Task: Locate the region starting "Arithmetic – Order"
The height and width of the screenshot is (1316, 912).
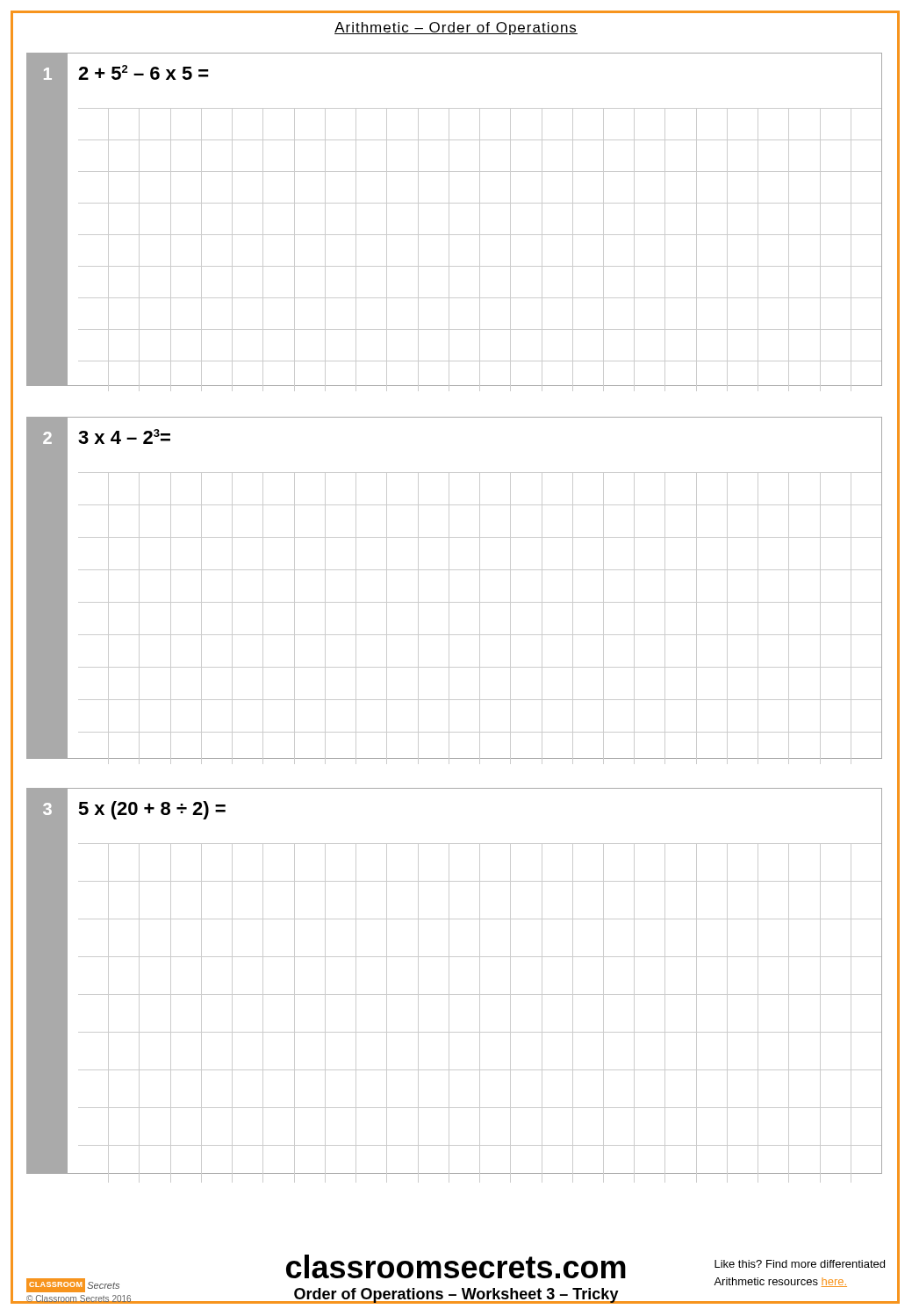Action: pyautogui.click(x=456, y=28)
